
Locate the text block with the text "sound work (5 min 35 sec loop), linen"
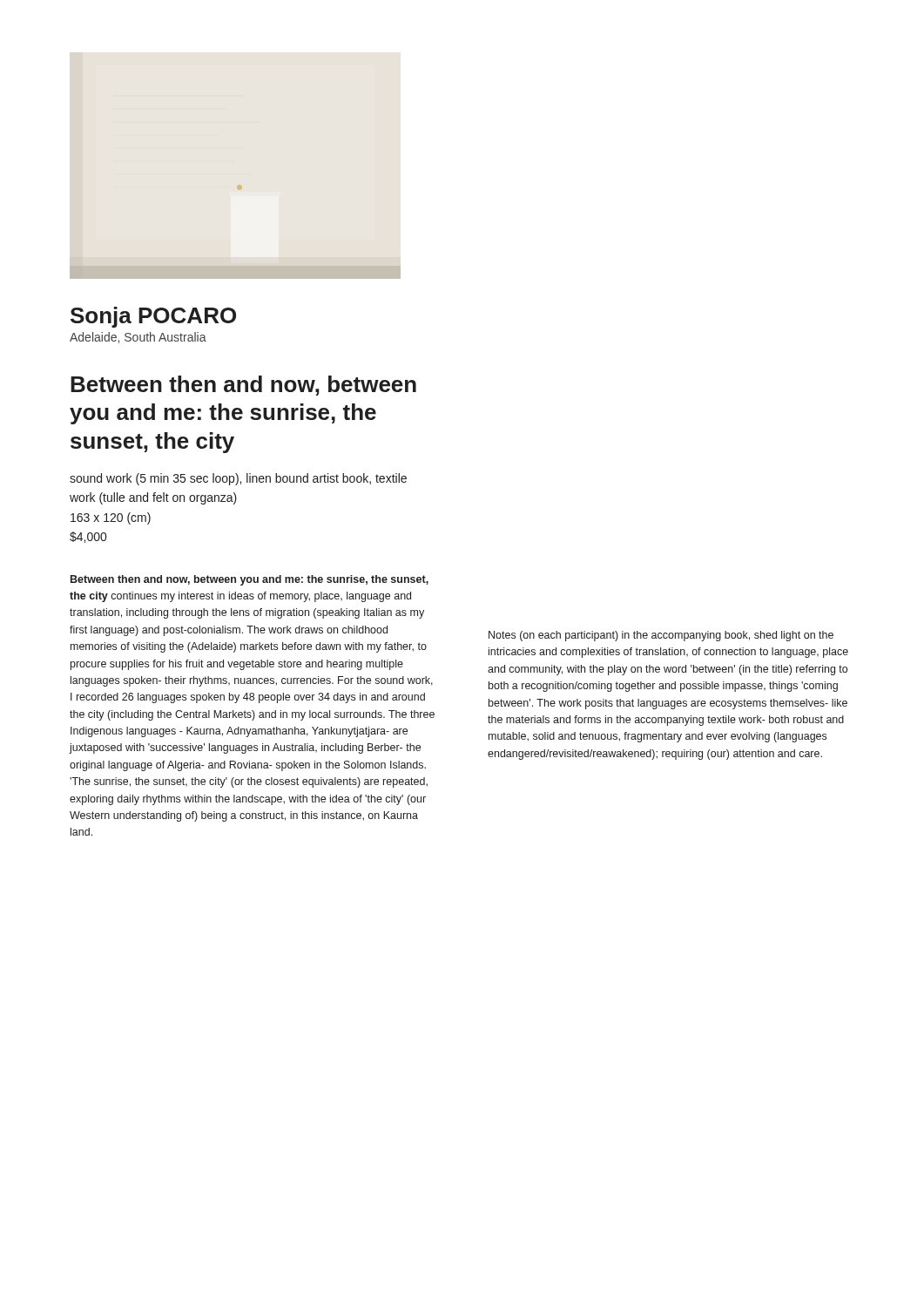click(x=238, y=508)
